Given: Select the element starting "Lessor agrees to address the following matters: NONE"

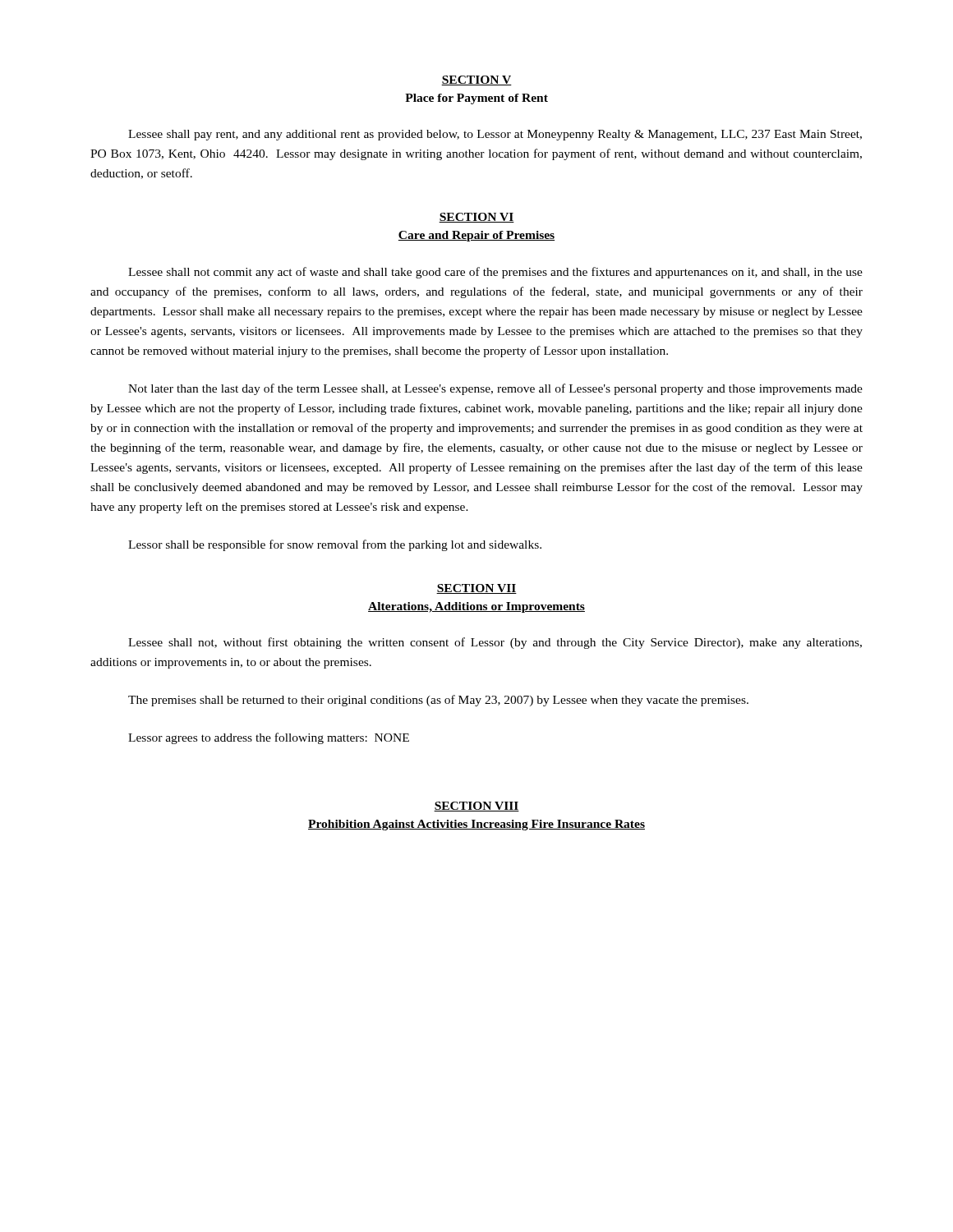Looking at the screenshot, I should [x=269, y=737].
